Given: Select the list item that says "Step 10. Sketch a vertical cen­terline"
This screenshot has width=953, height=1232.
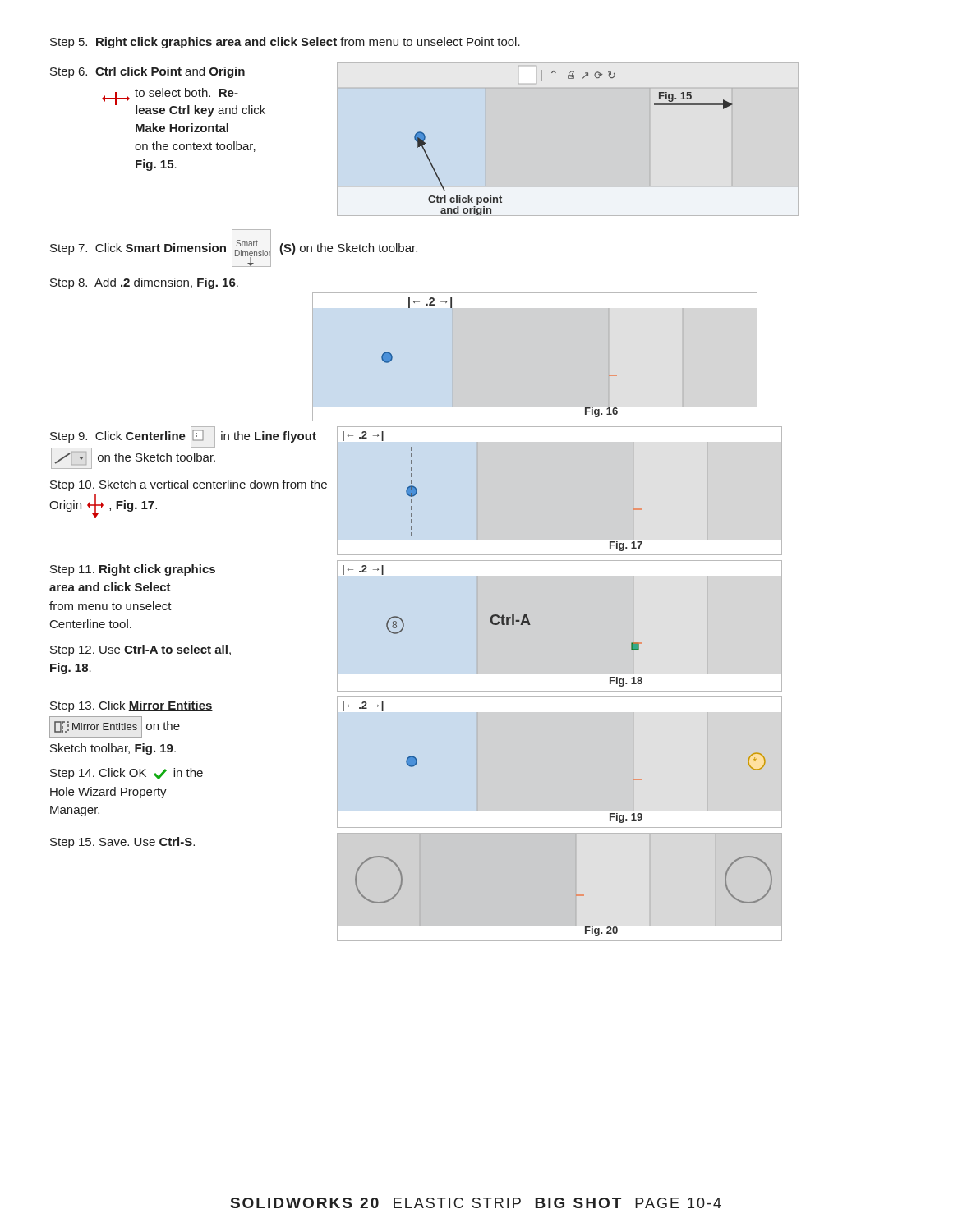Looking at the screenshot, I should [x=188, y=498].
